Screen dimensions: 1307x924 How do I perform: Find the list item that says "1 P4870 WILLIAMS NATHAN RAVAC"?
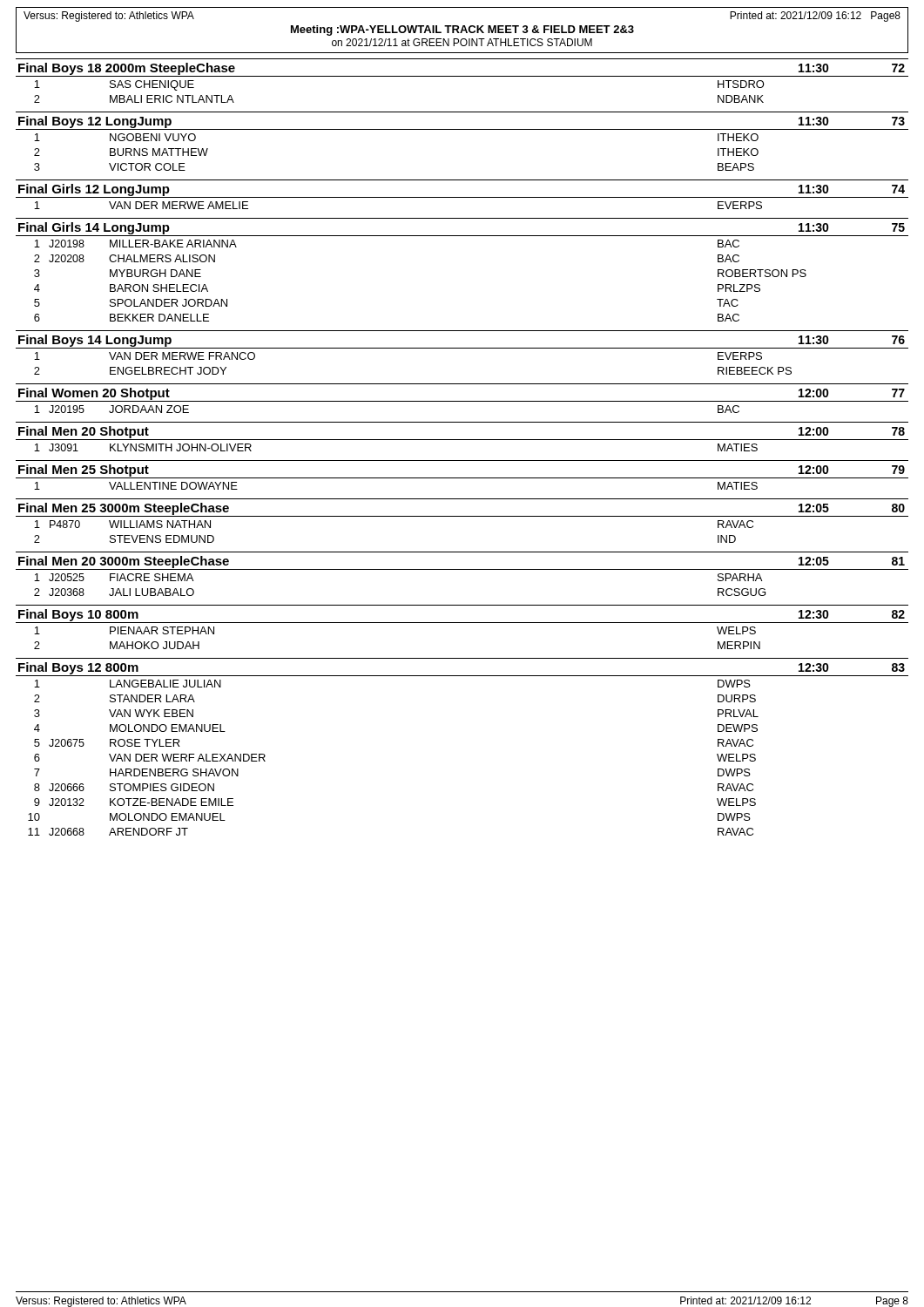click(462, 524)
